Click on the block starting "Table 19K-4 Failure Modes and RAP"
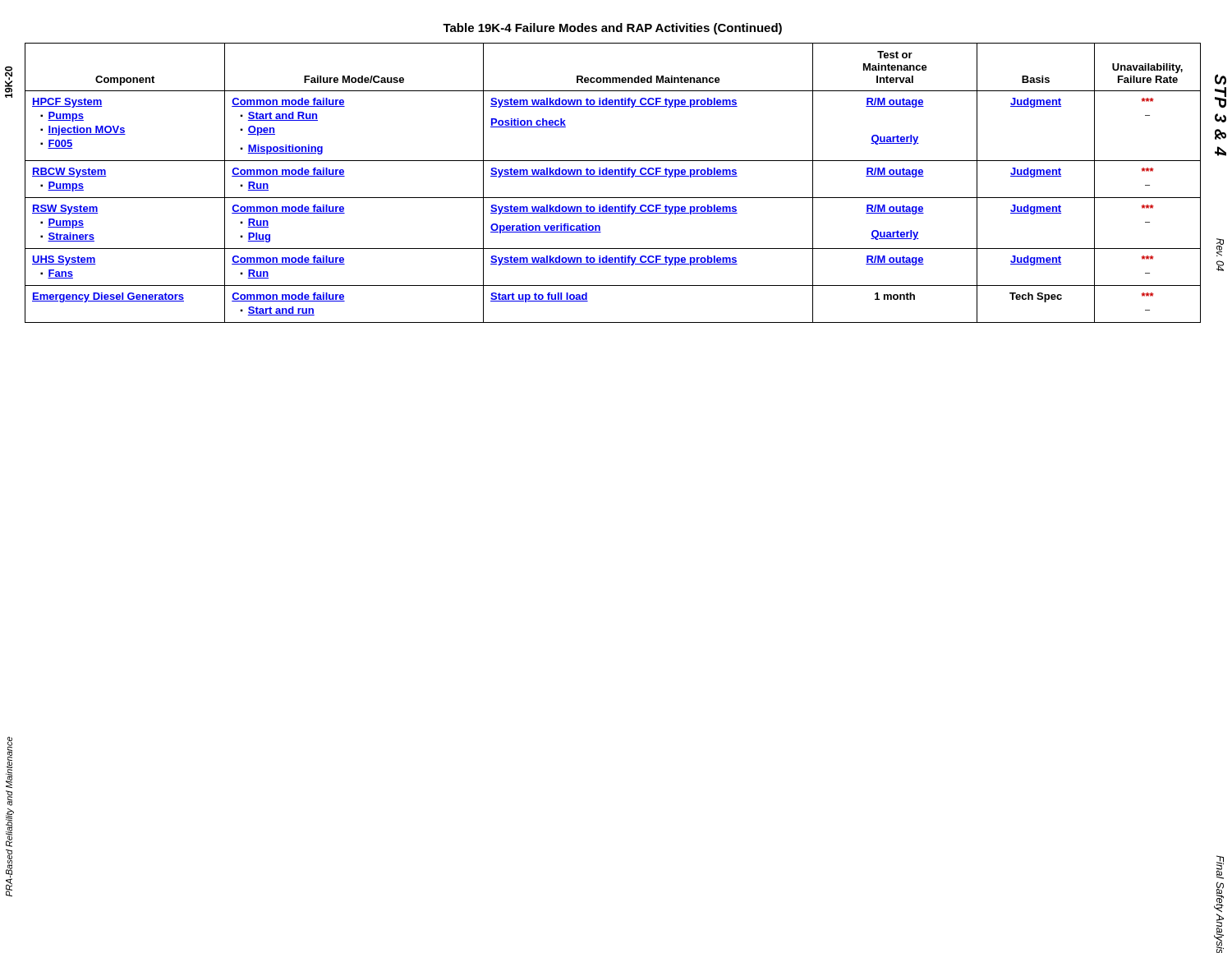 click(613, 28)
